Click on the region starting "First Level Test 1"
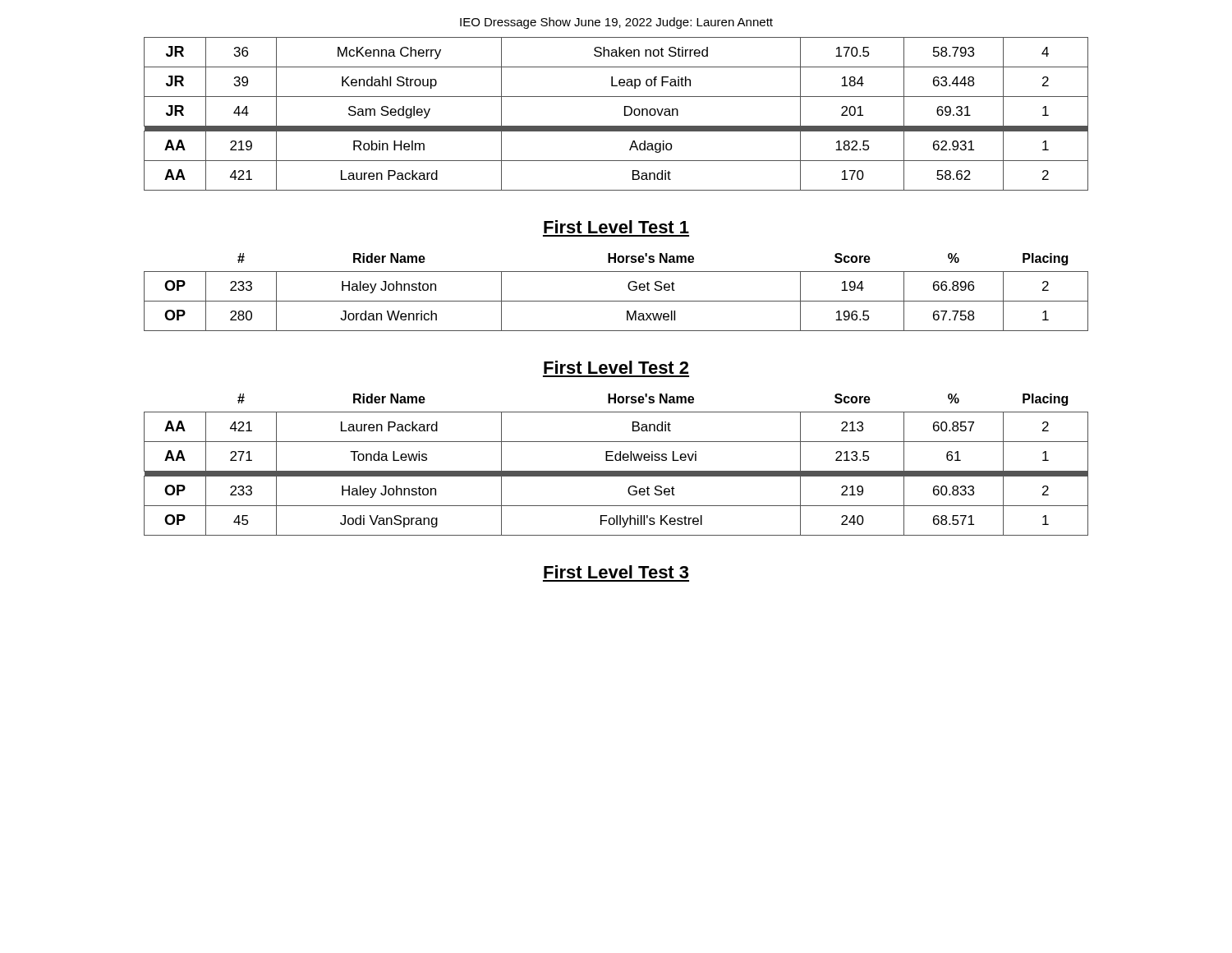The height and width of the screenshot is (953, 1232). coord(616,227)
